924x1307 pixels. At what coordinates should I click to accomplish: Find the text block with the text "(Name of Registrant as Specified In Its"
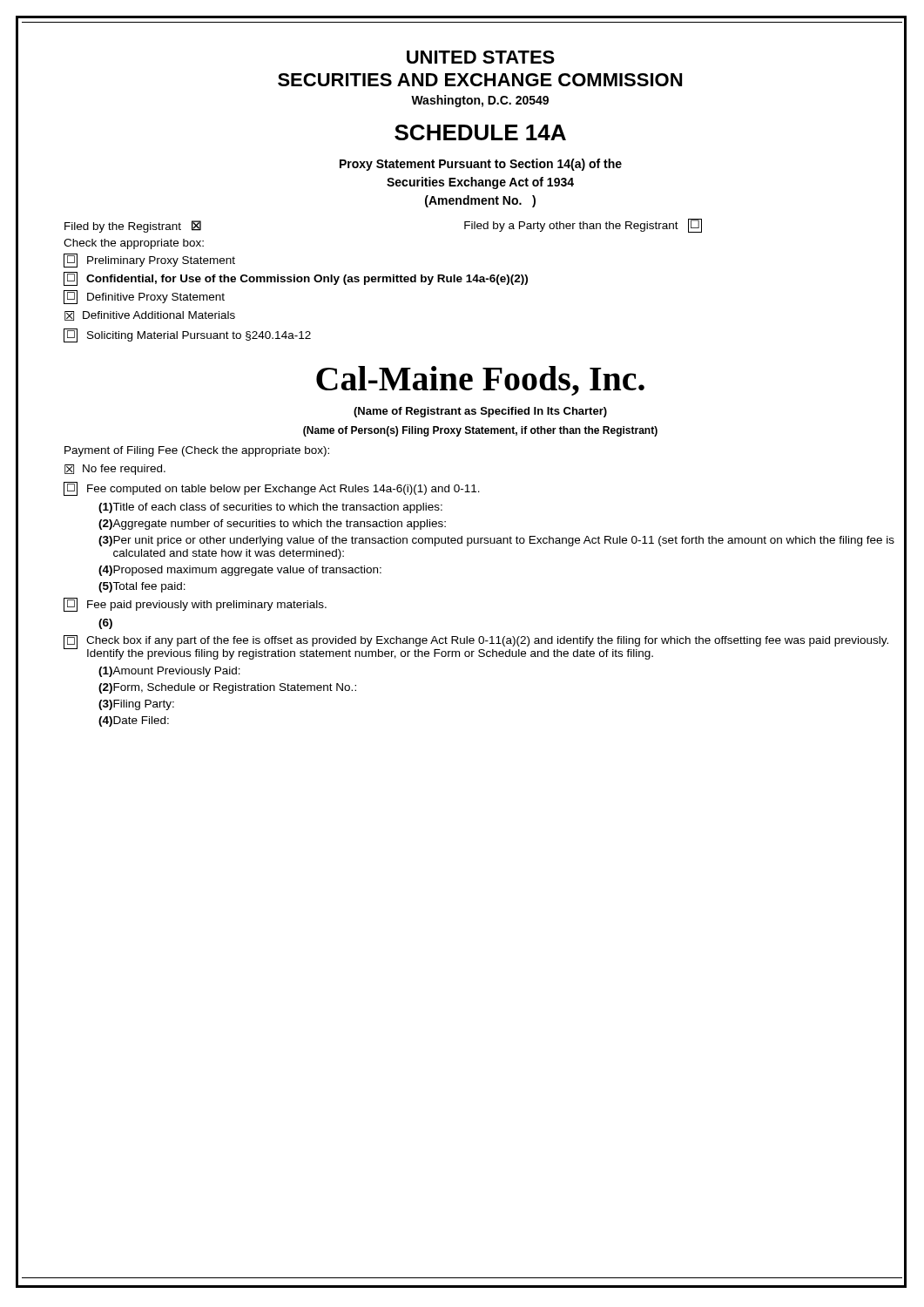click(480, 411)
